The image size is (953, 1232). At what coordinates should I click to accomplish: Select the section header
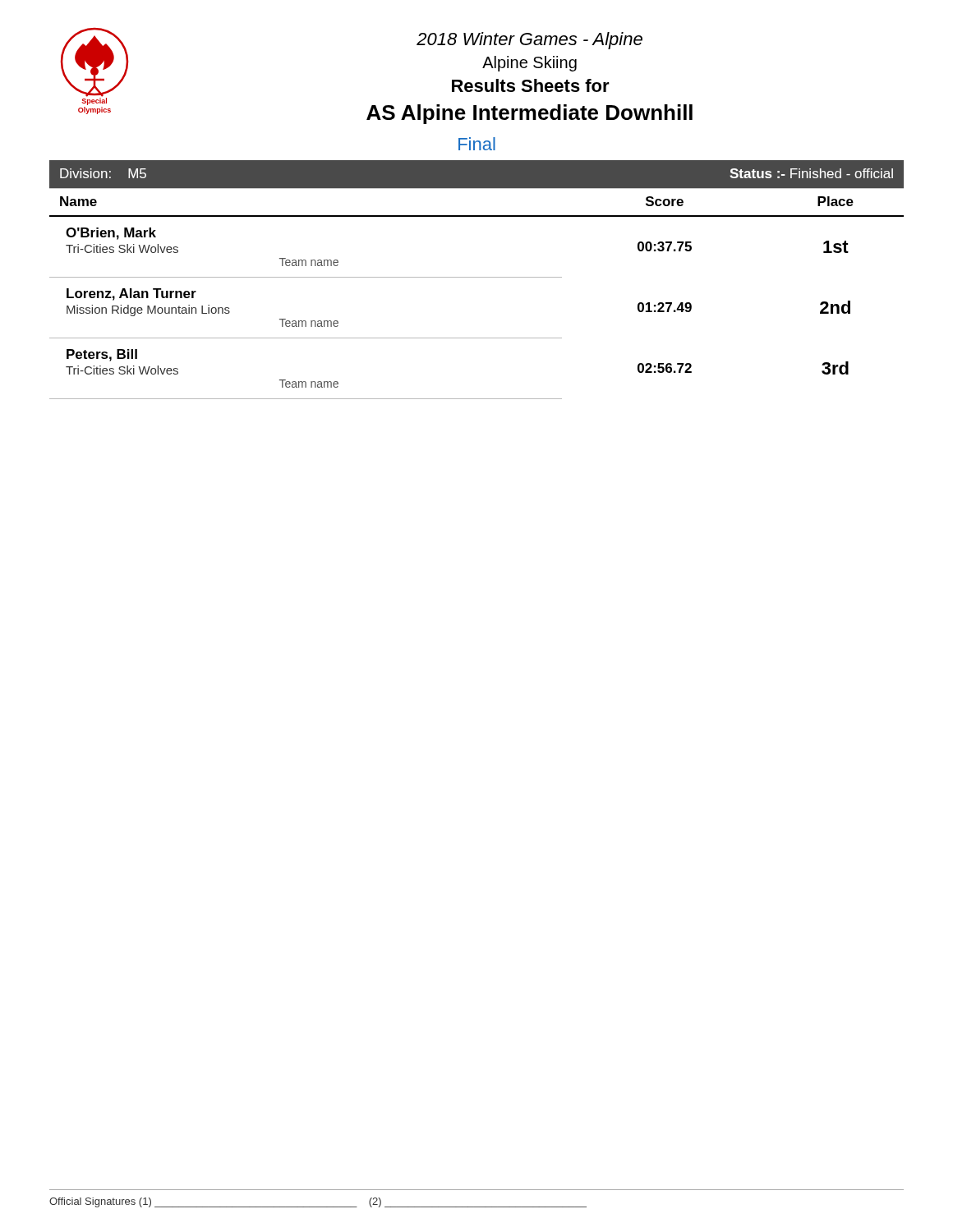[476, 144]
